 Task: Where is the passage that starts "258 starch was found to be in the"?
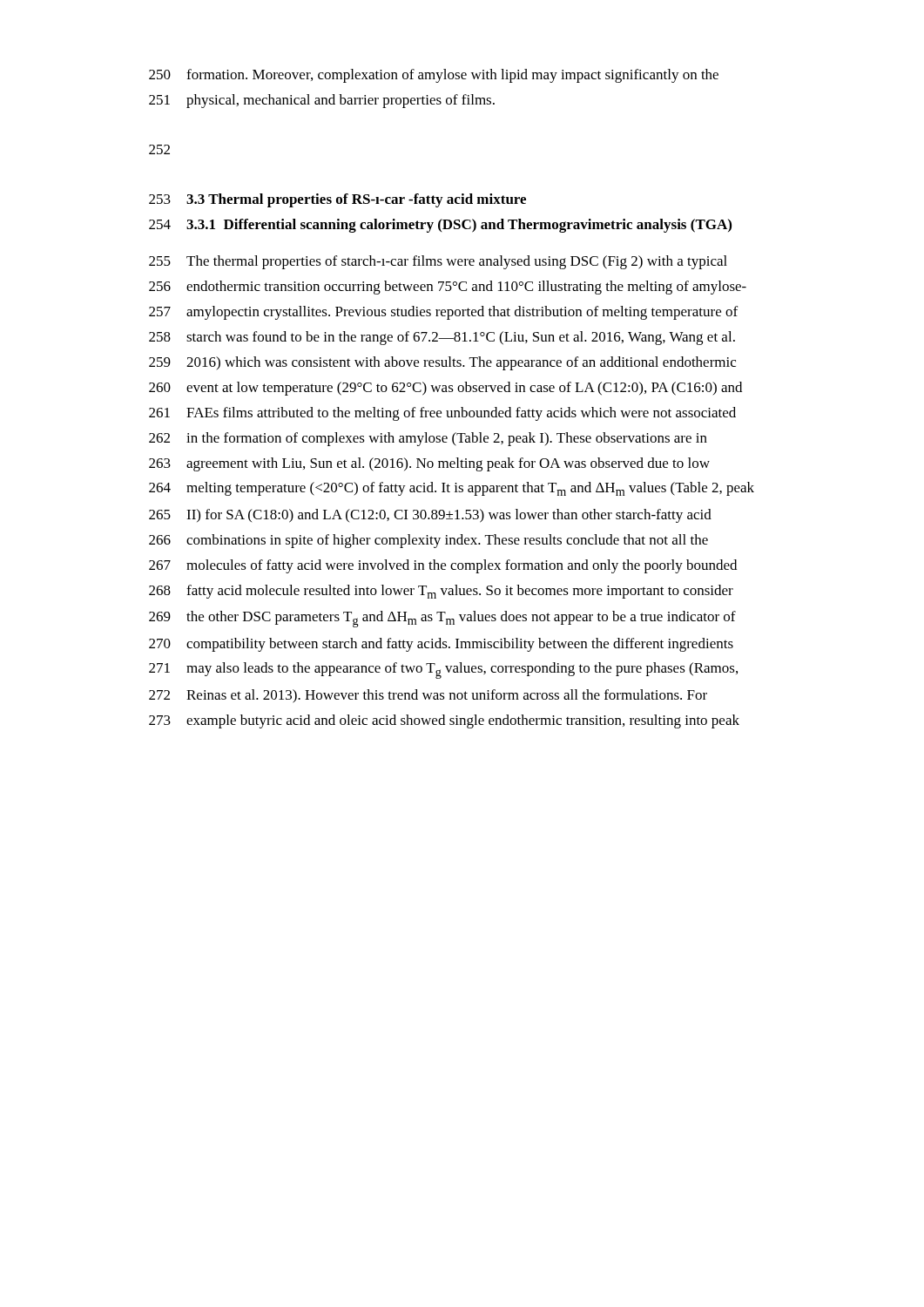point(473,338)
